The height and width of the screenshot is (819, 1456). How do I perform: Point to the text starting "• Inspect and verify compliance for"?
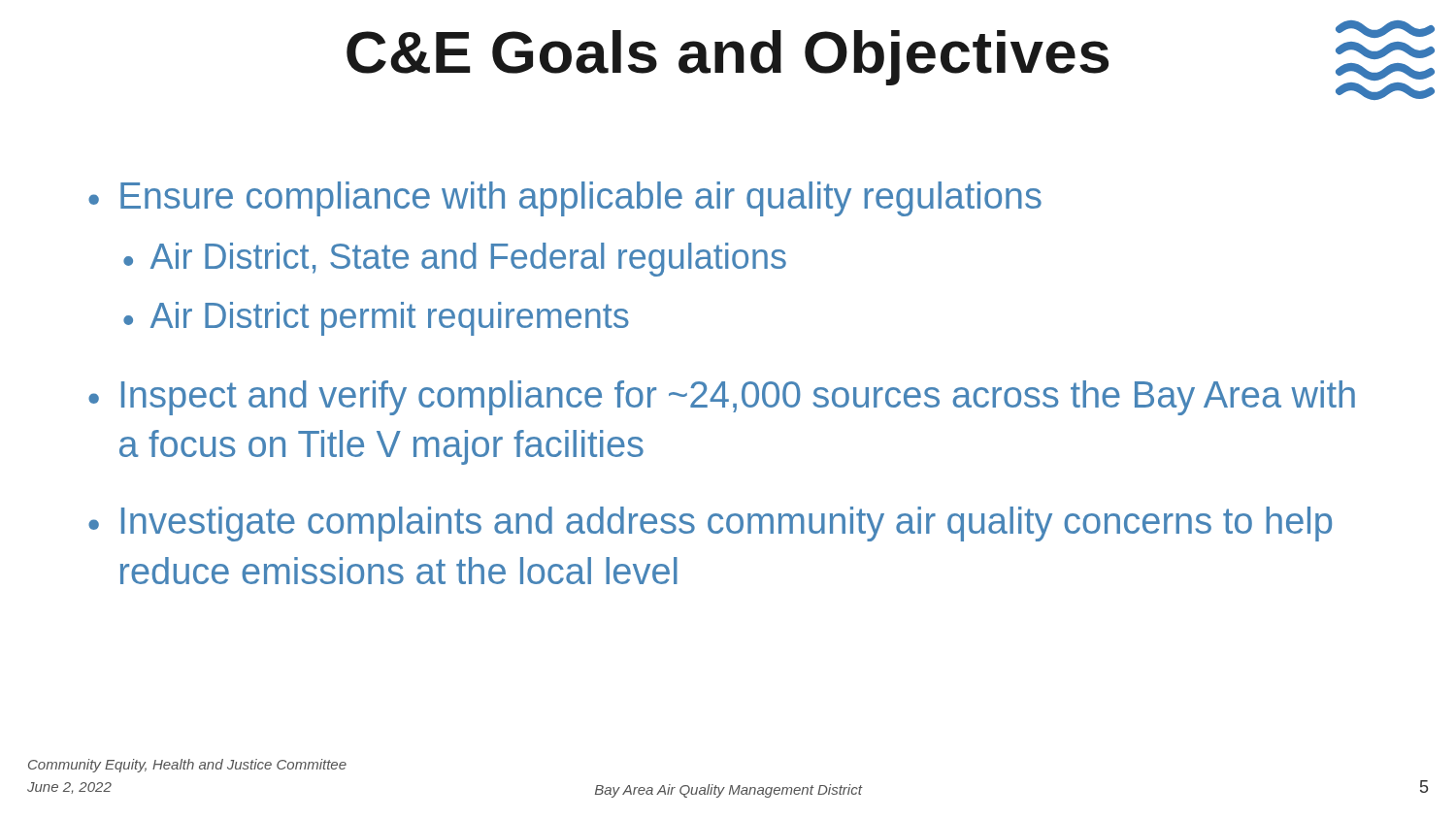[728, 420]
